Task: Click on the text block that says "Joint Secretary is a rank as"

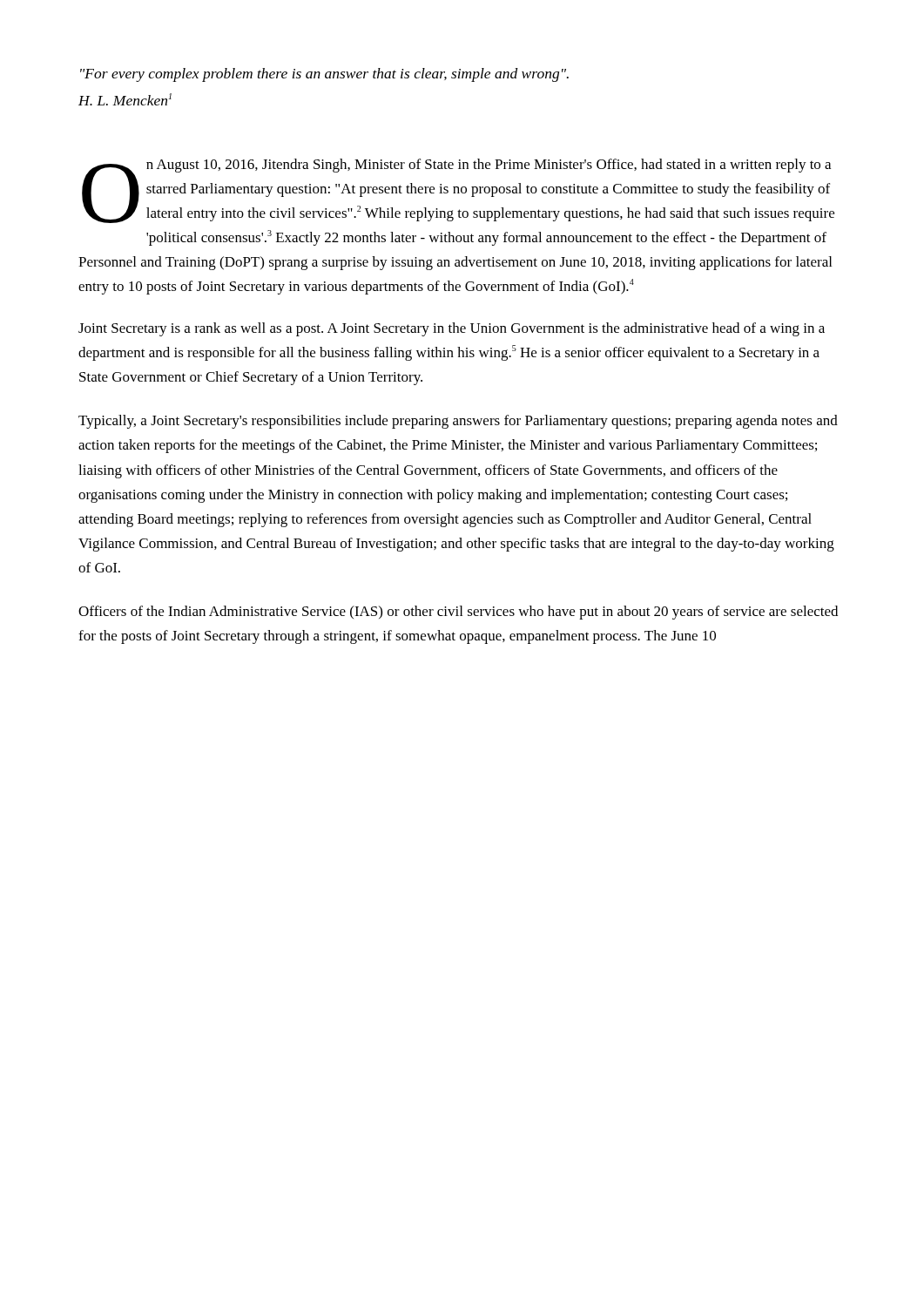Action: coord(462,353)
